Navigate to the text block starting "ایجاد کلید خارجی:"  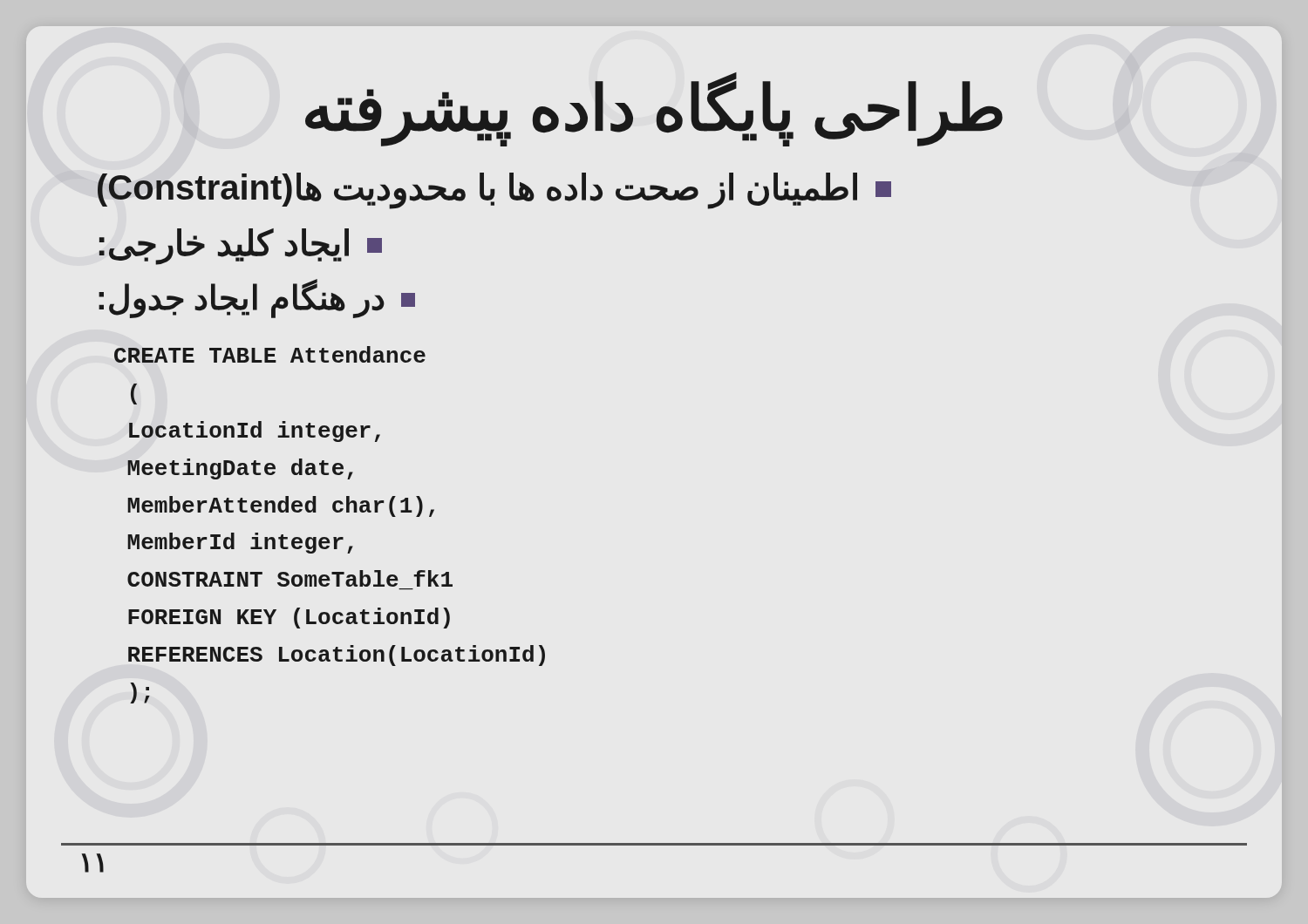pyautogui.click(x=239, y=243)
